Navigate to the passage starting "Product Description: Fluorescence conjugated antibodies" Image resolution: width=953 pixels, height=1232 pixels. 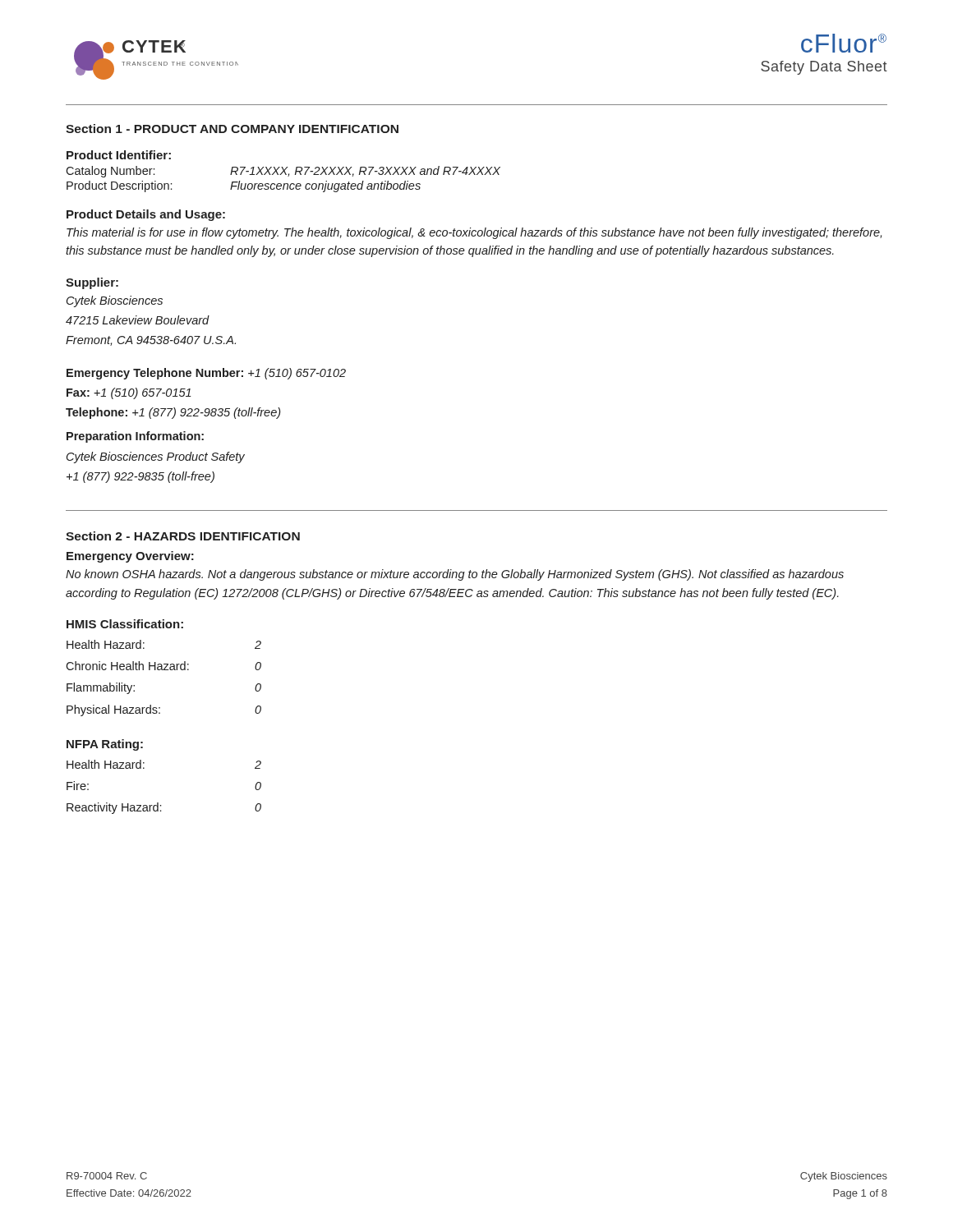coord(243,186)
